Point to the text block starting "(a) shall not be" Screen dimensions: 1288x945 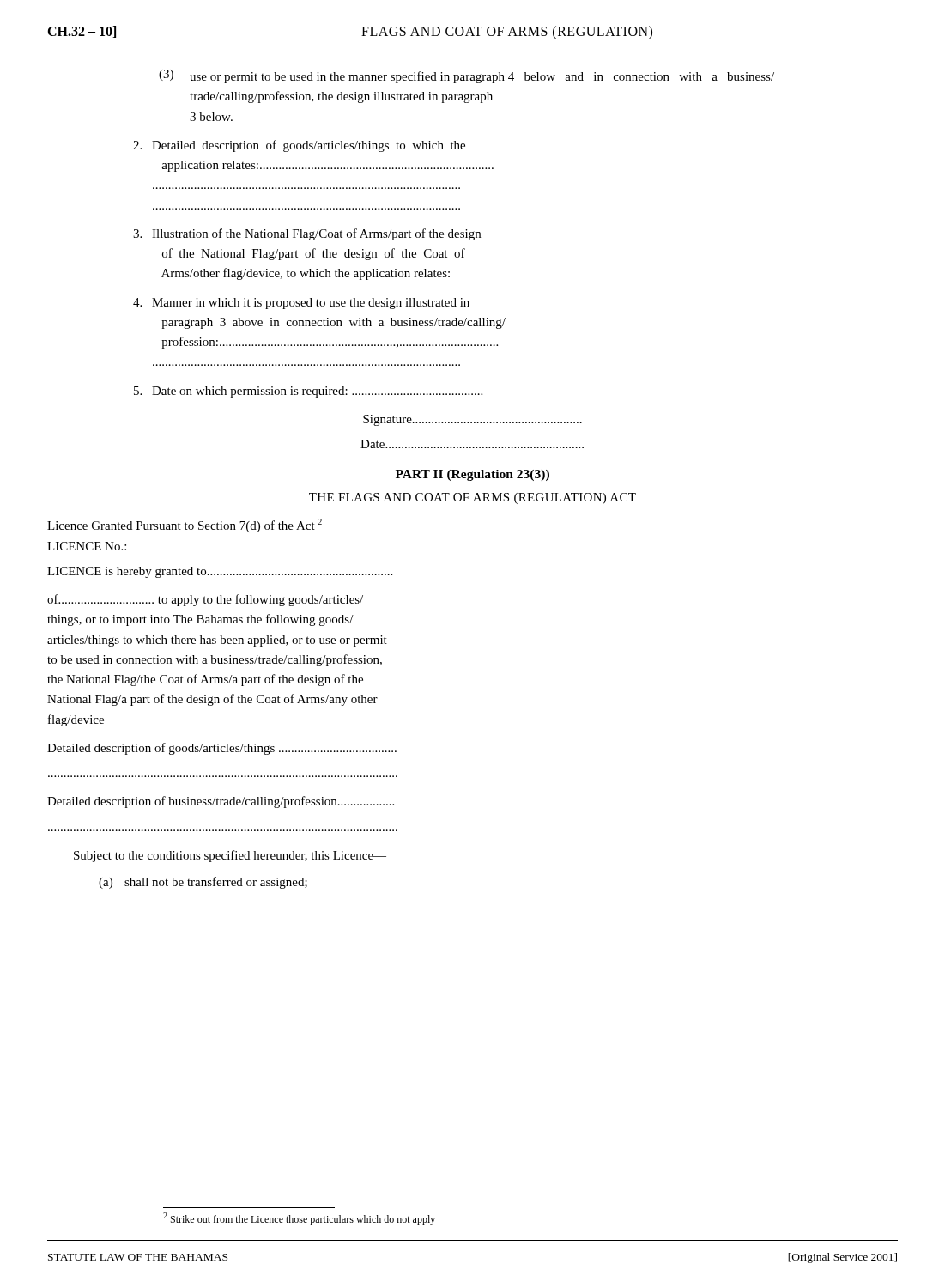[203, 882]
